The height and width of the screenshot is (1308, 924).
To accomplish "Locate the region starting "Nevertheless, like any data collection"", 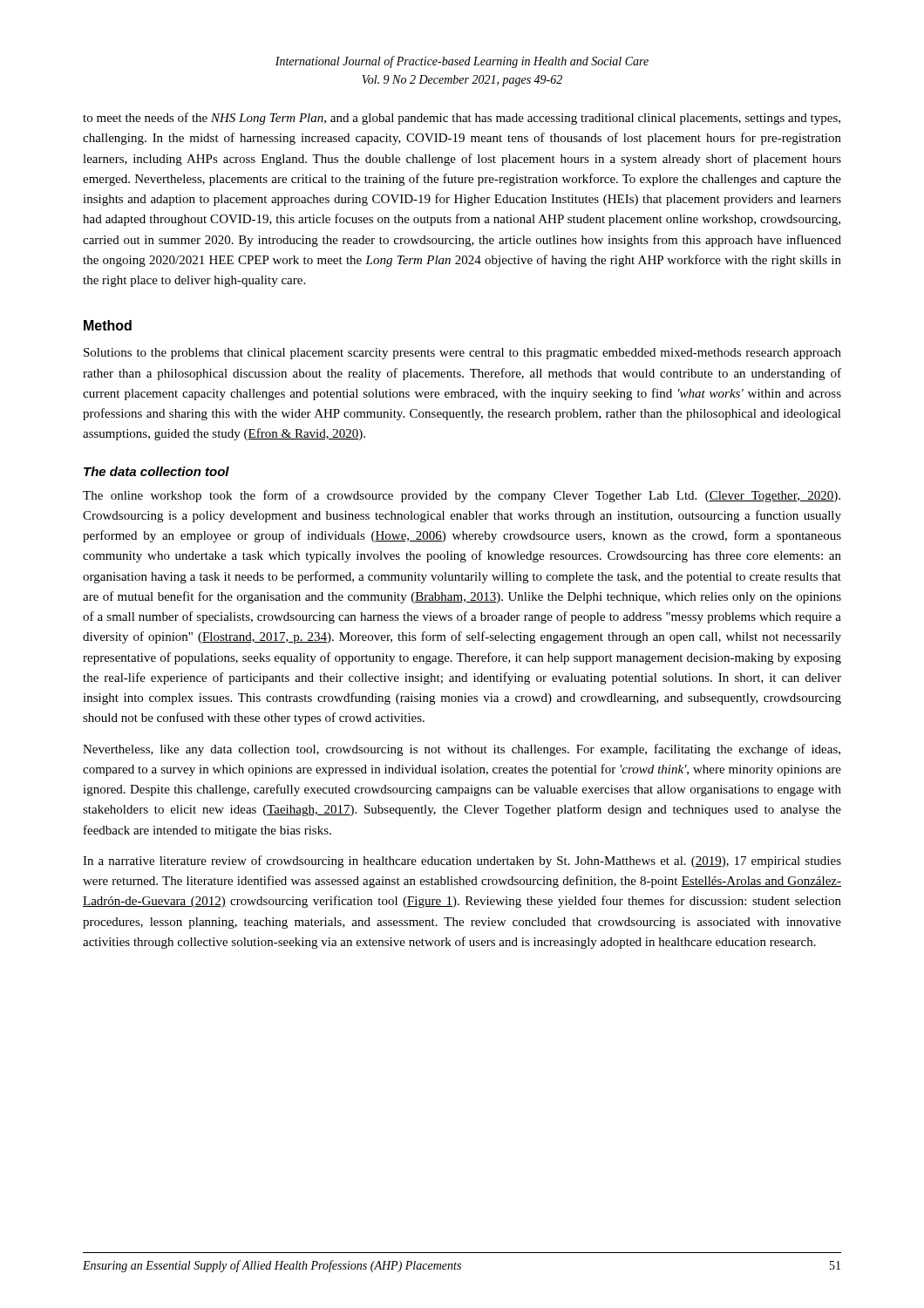I will (x=462, y=789).
